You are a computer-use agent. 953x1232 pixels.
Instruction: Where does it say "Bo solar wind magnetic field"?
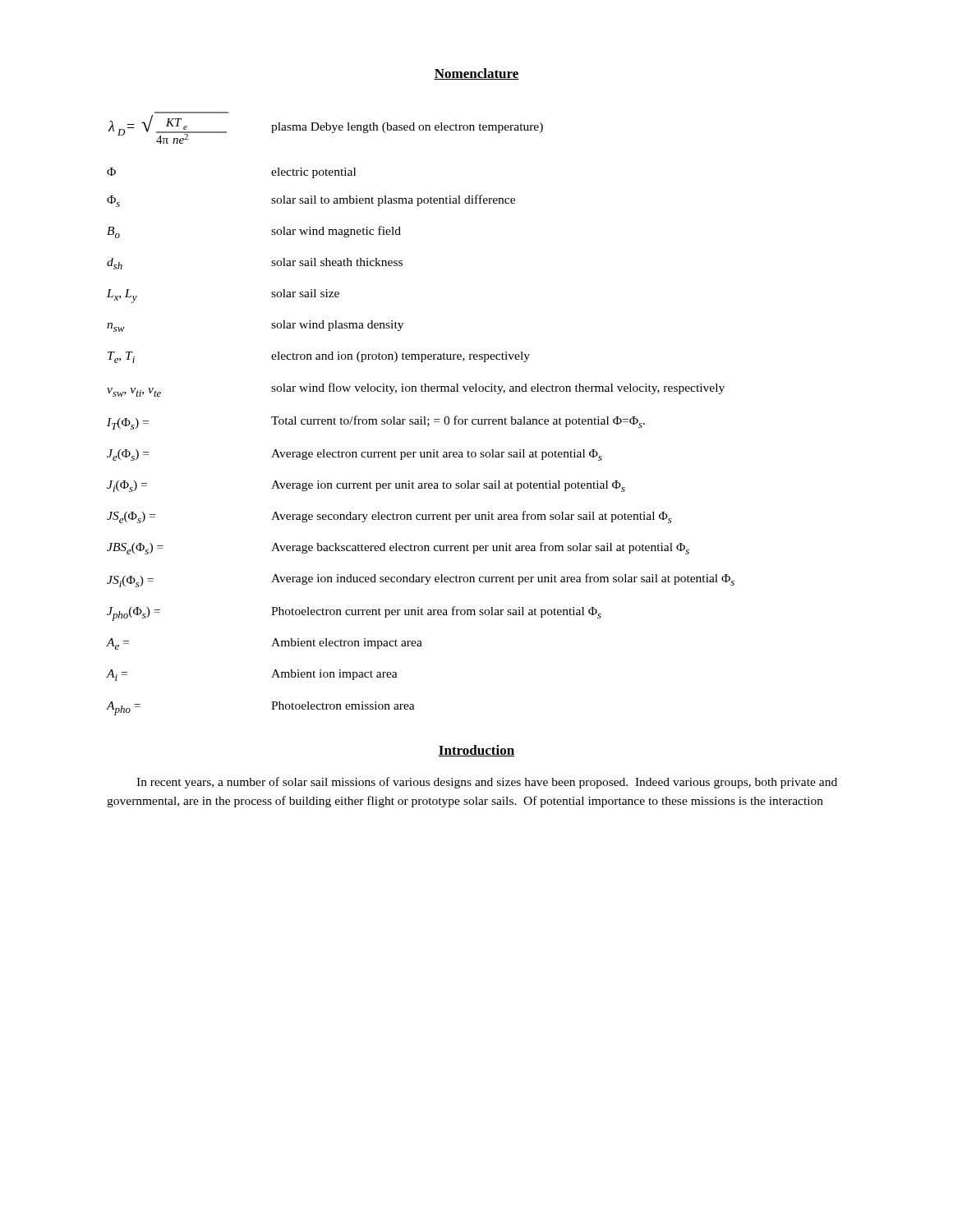coord(110,231)
